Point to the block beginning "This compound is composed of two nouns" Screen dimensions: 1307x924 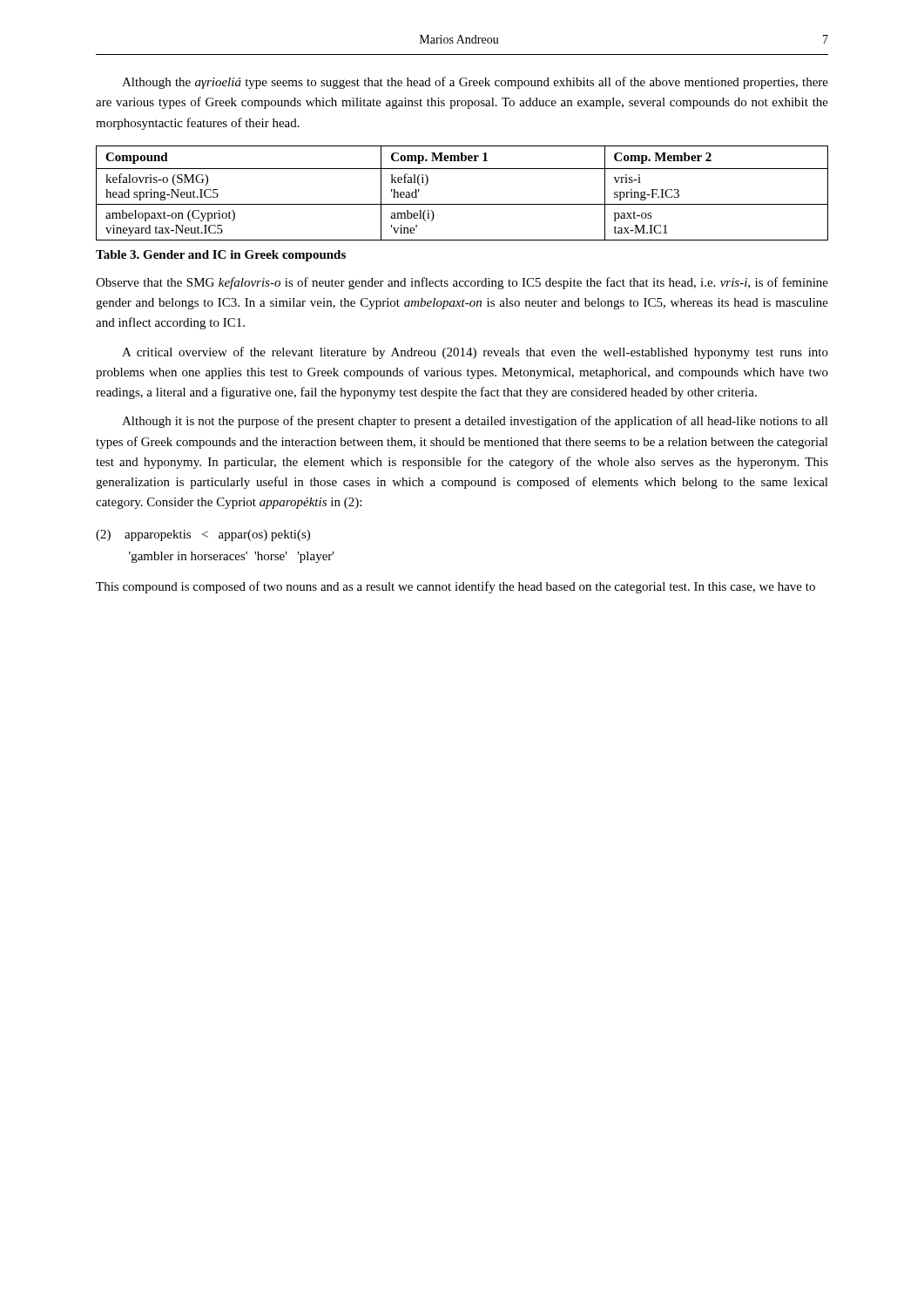462,587
